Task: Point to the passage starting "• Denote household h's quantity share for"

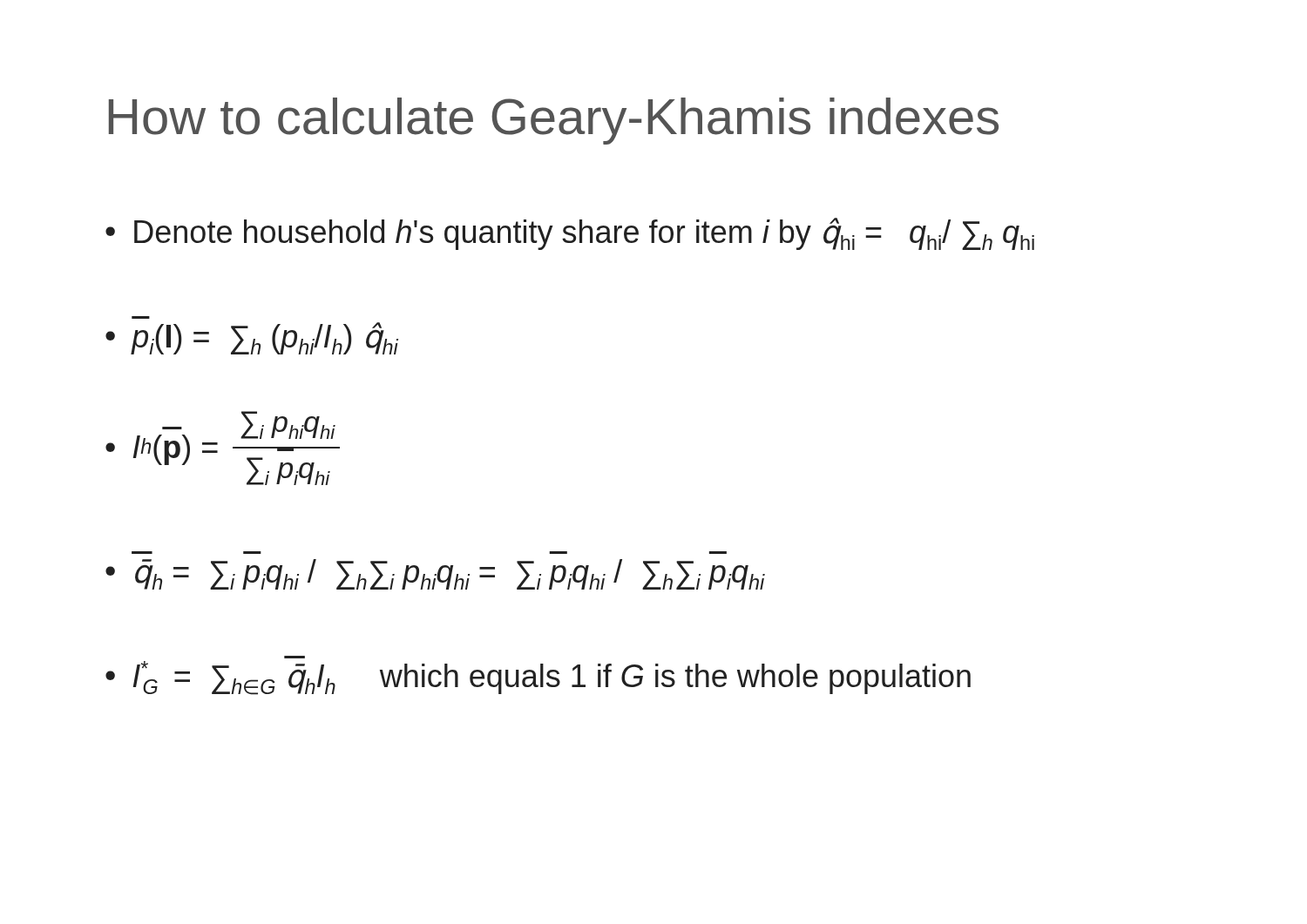Action: pos(570,234)
